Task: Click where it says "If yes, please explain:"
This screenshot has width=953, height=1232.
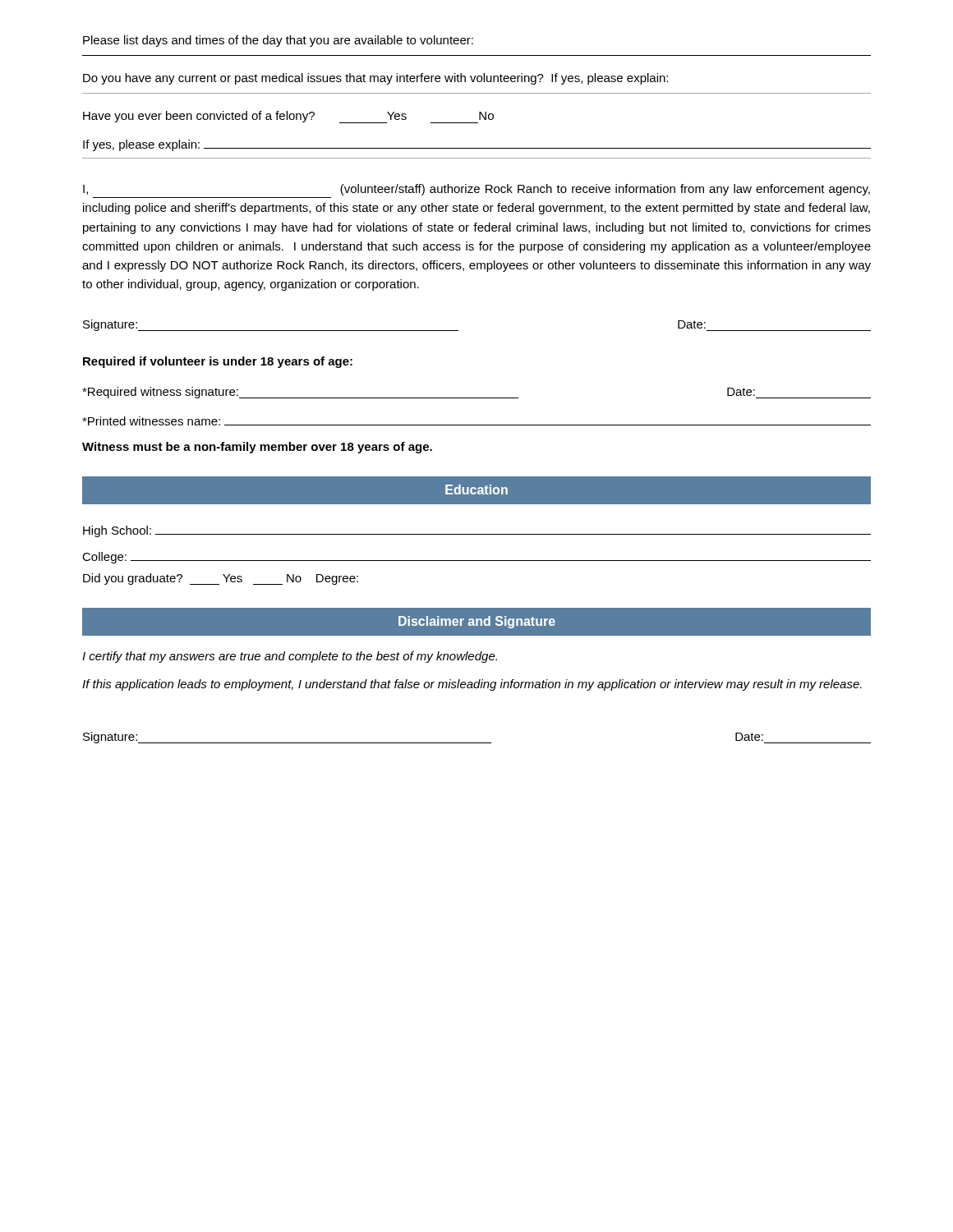Action: point(476,141)
